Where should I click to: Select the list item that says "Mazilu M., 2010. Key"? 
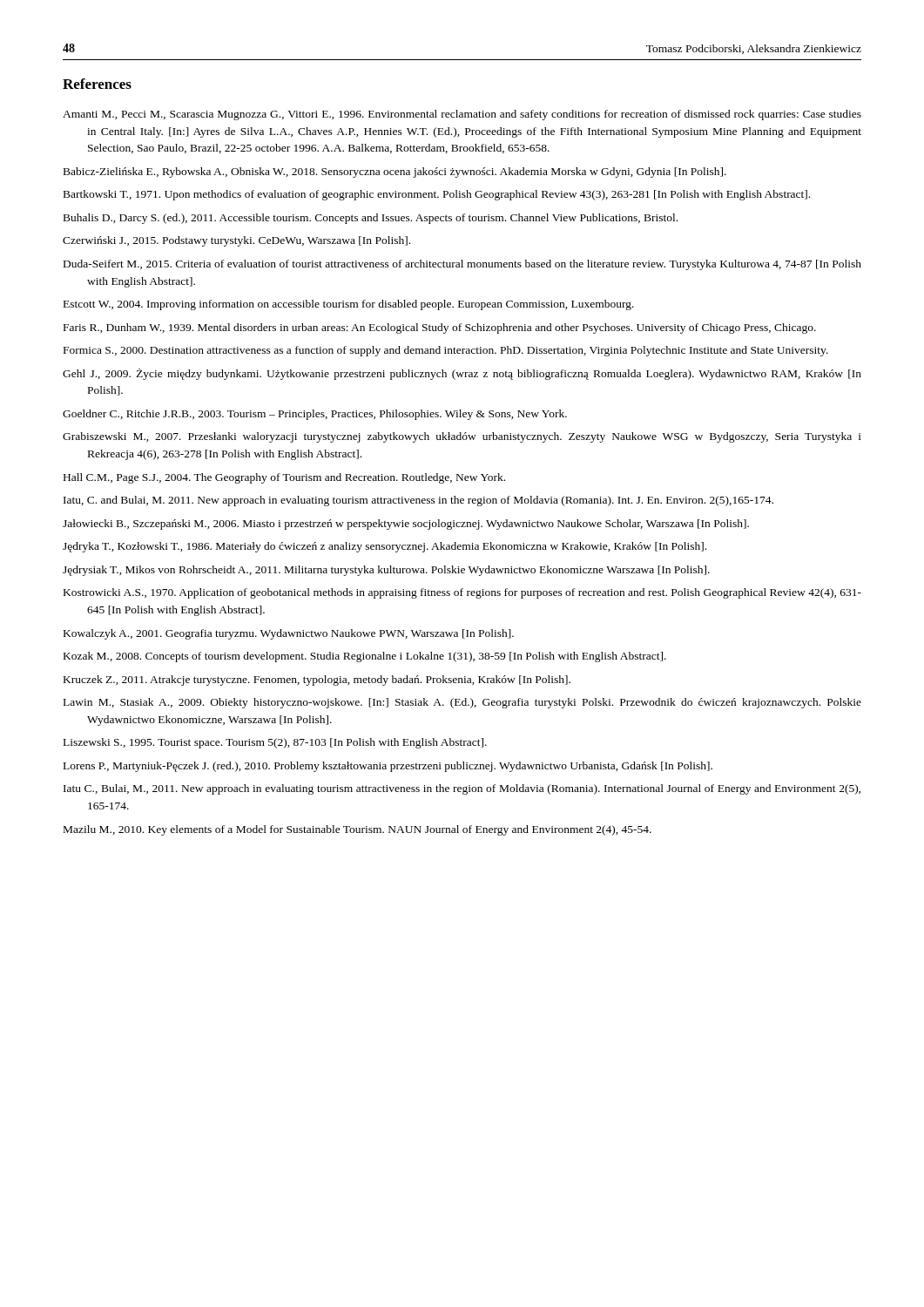(357, 829)
